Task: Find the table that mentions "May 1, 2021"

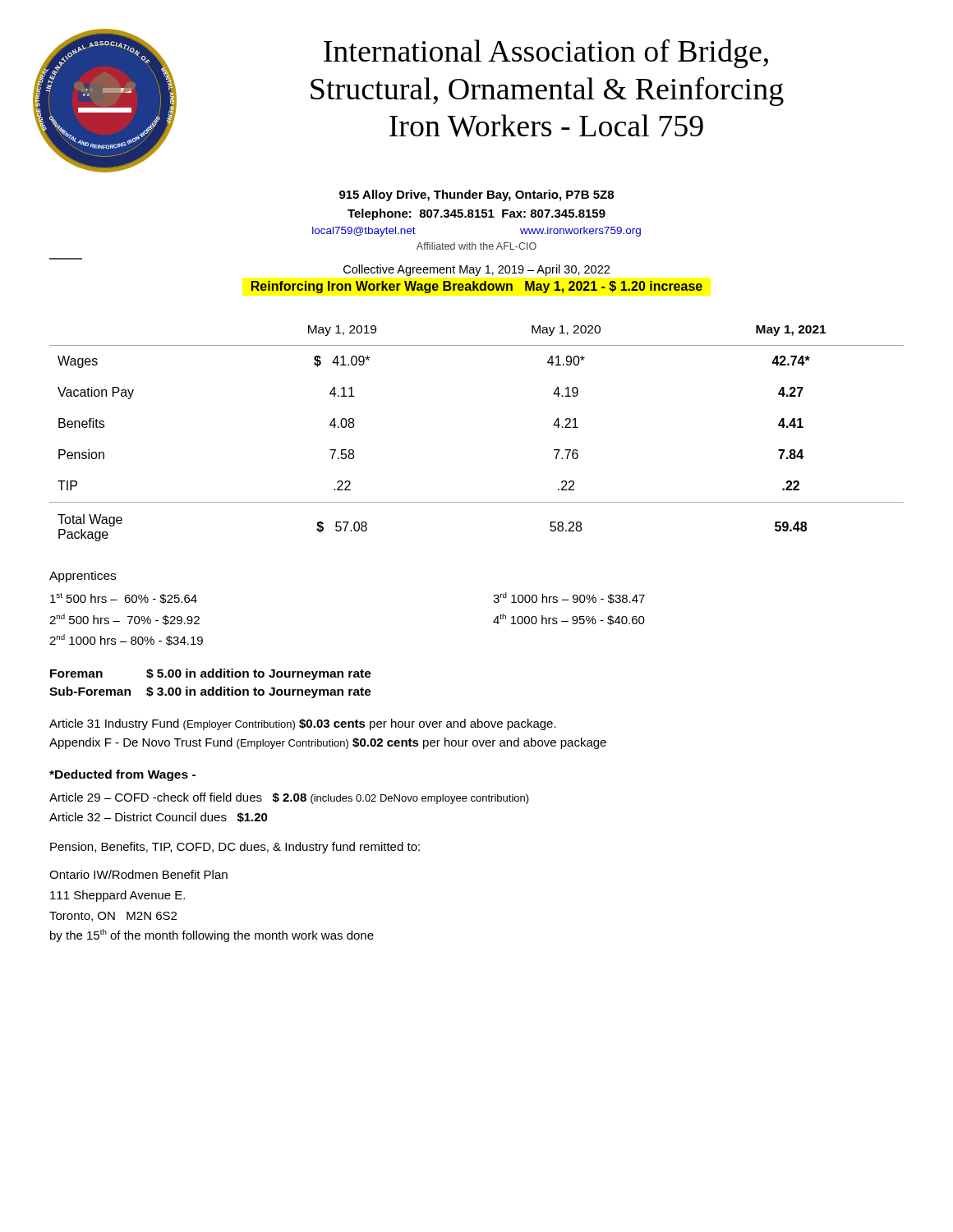Action: pos(476,434)
